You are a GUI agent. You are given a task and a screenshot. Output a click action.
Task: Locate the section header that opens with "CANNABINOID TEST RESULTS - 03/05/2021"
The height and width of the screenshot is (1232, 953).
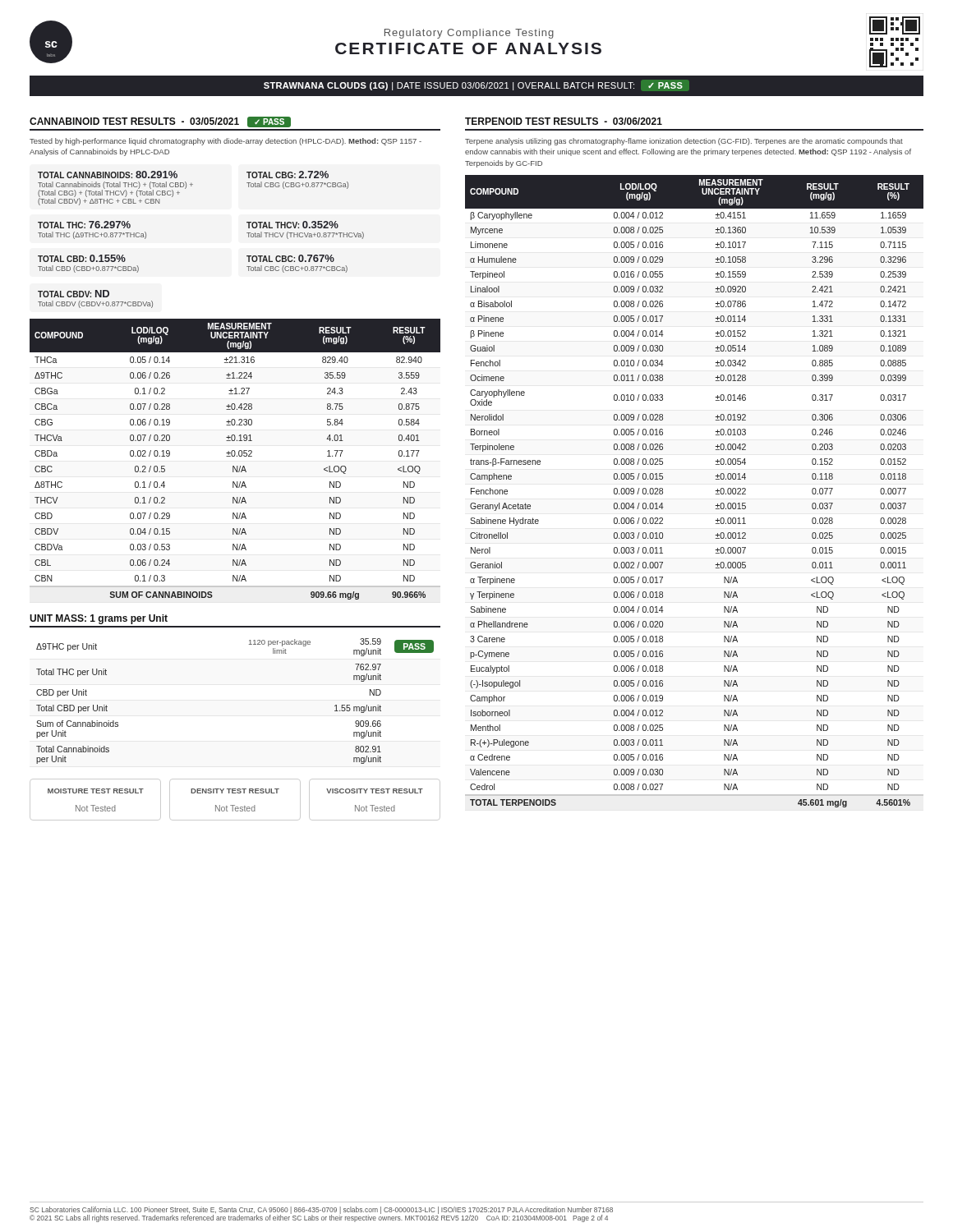pos(160,122)
